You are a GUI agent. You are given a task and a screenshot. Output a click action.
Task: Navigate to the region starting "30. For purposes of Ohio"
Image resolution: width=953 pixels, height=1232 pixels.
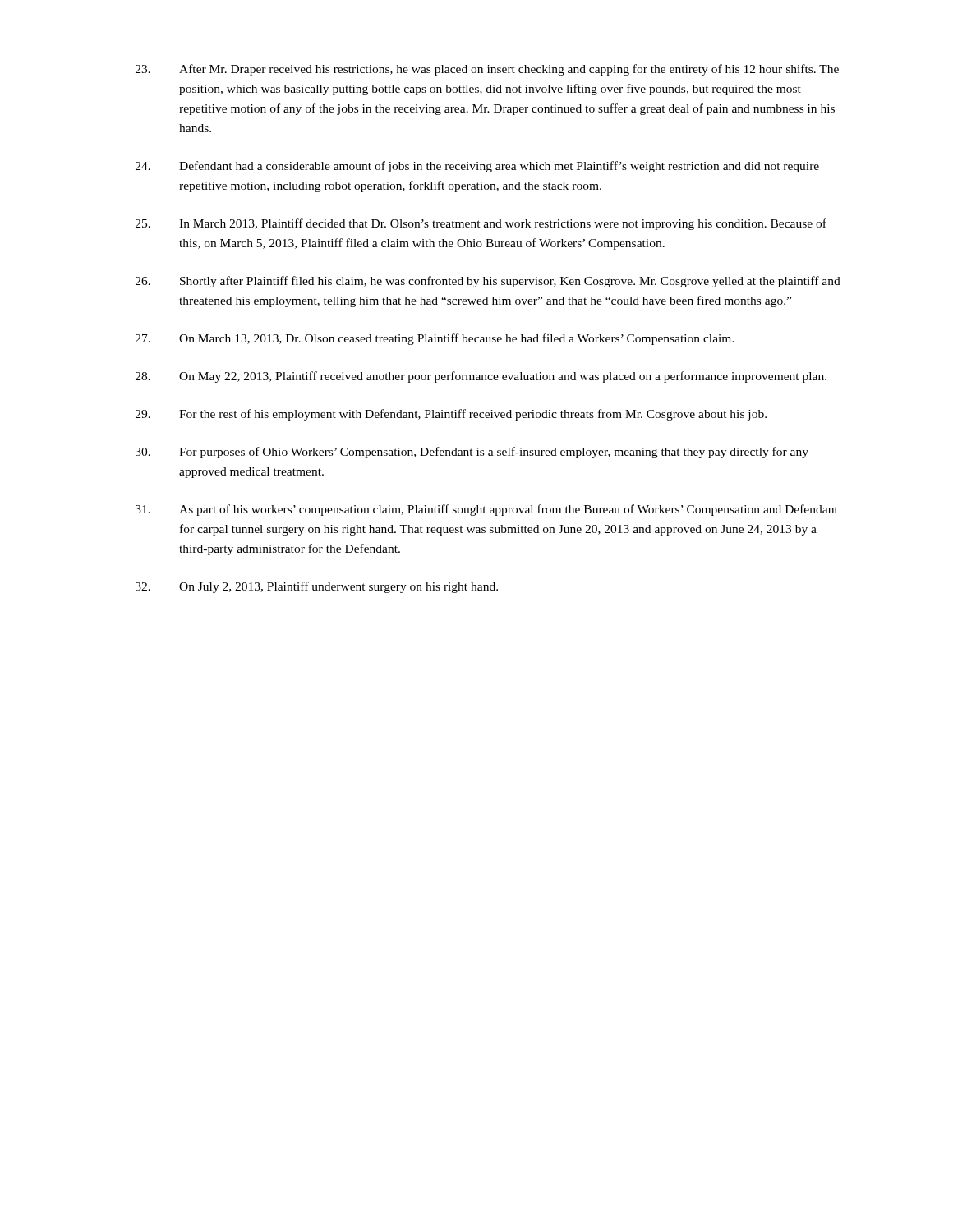(476, 462)
